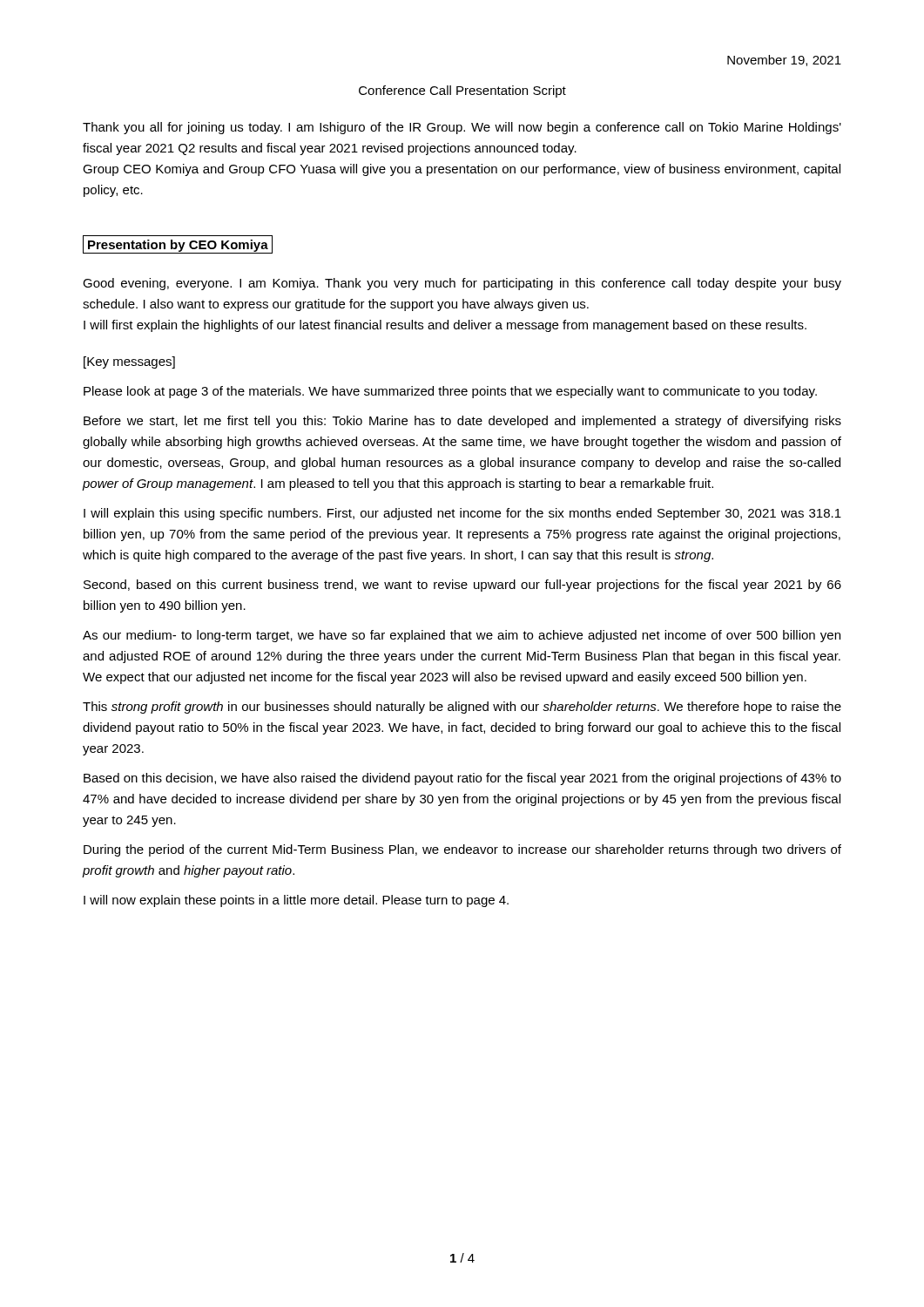Click on the text block that reads "Before we start, let me first"
This screenshot has height=1307, width=924.
coord(462,452)
